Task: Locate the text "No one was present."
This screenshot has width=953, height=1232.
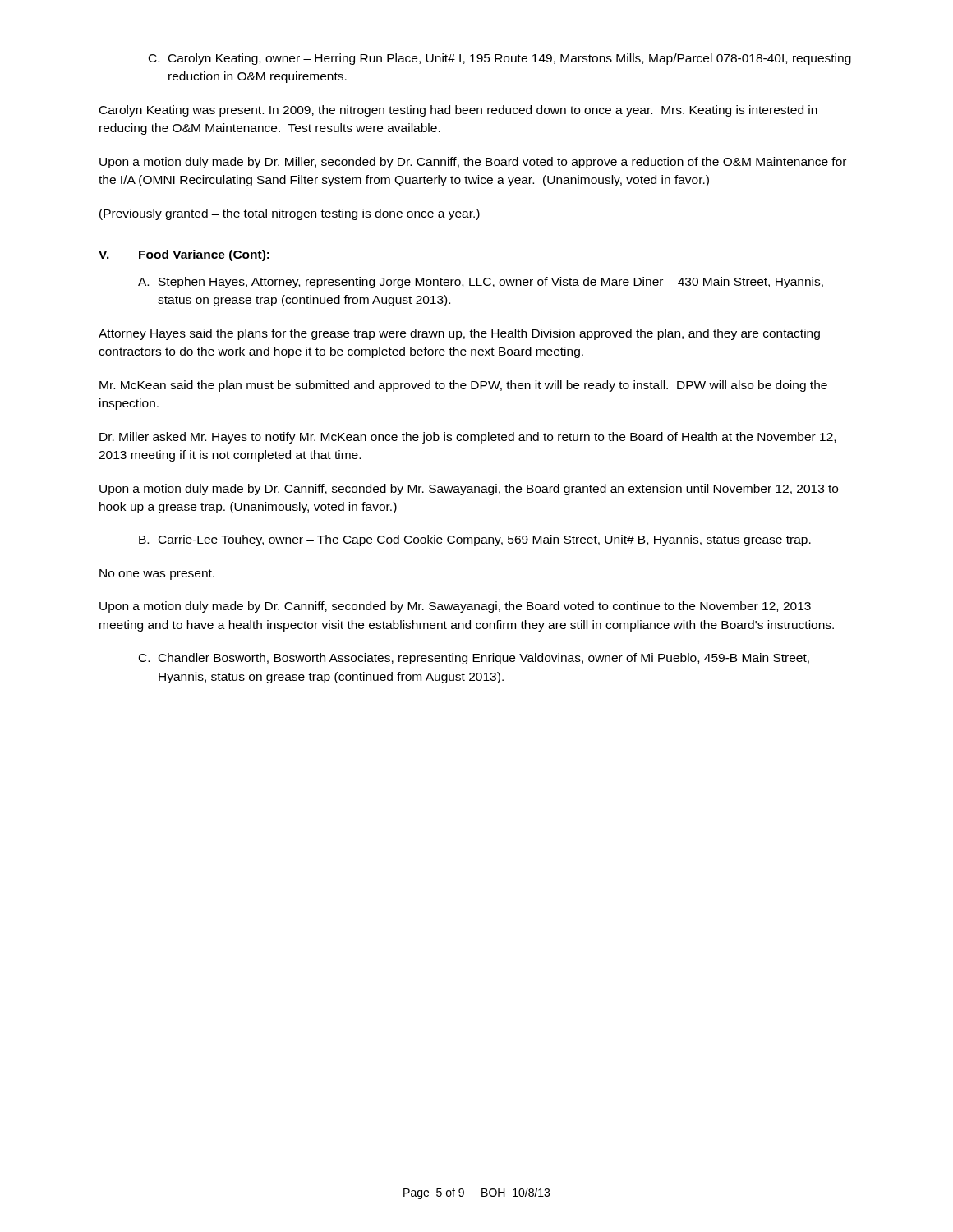Action: [157, 573]
